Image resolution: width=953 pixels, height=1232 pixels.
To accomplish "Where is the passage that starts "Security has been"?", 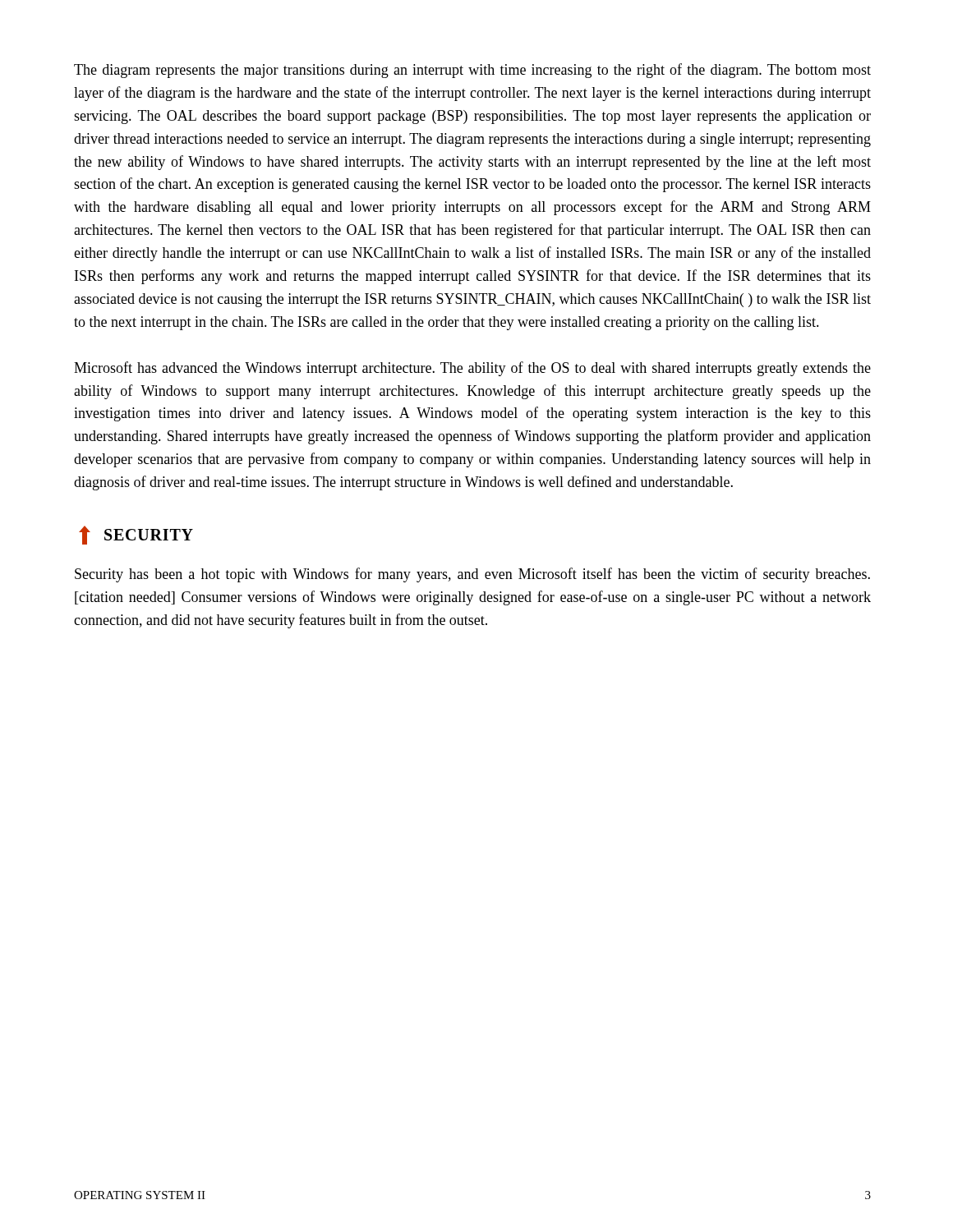I will (472, 597).
